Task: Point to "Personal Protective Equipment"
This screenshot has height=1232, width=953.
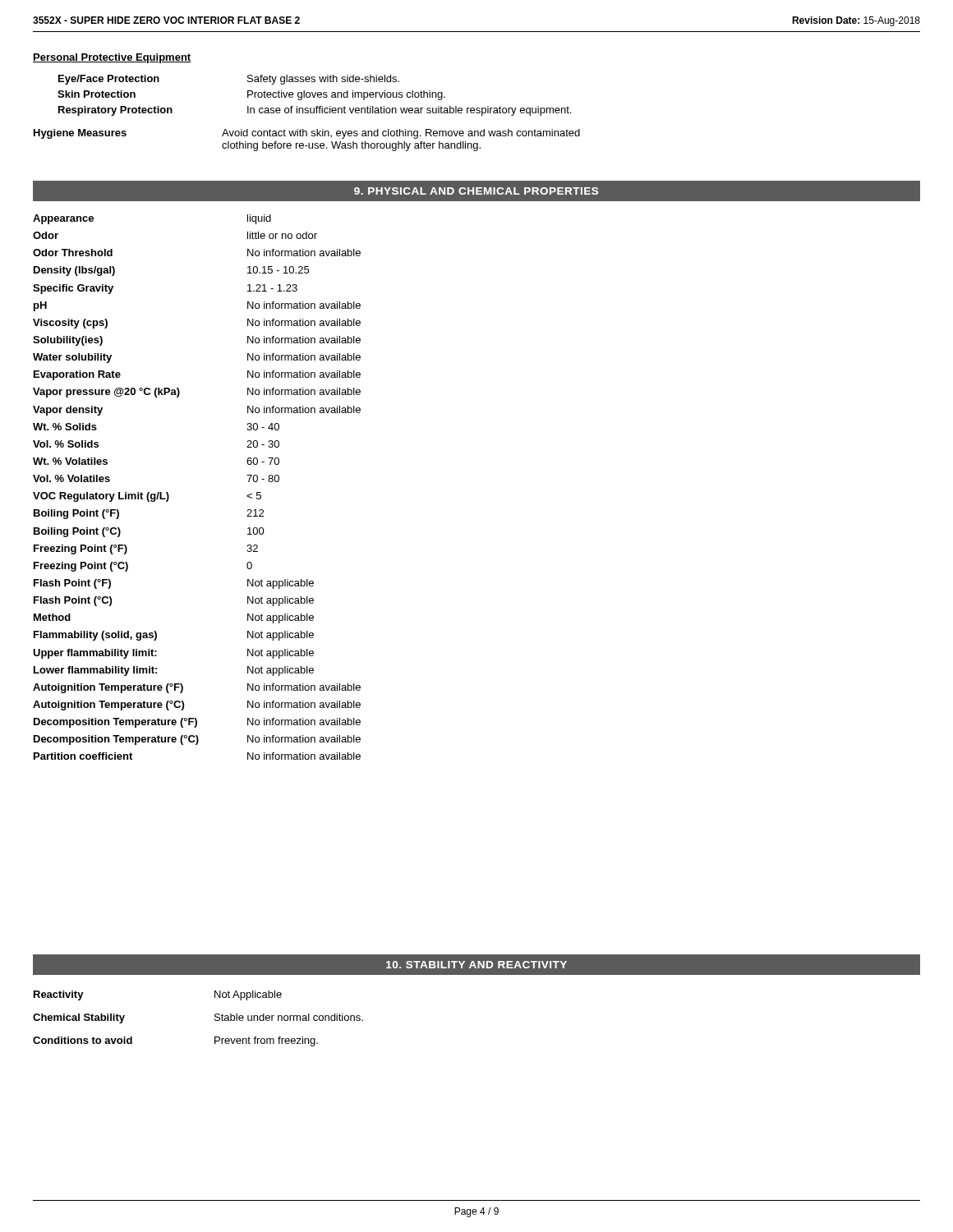Action: 112,57
